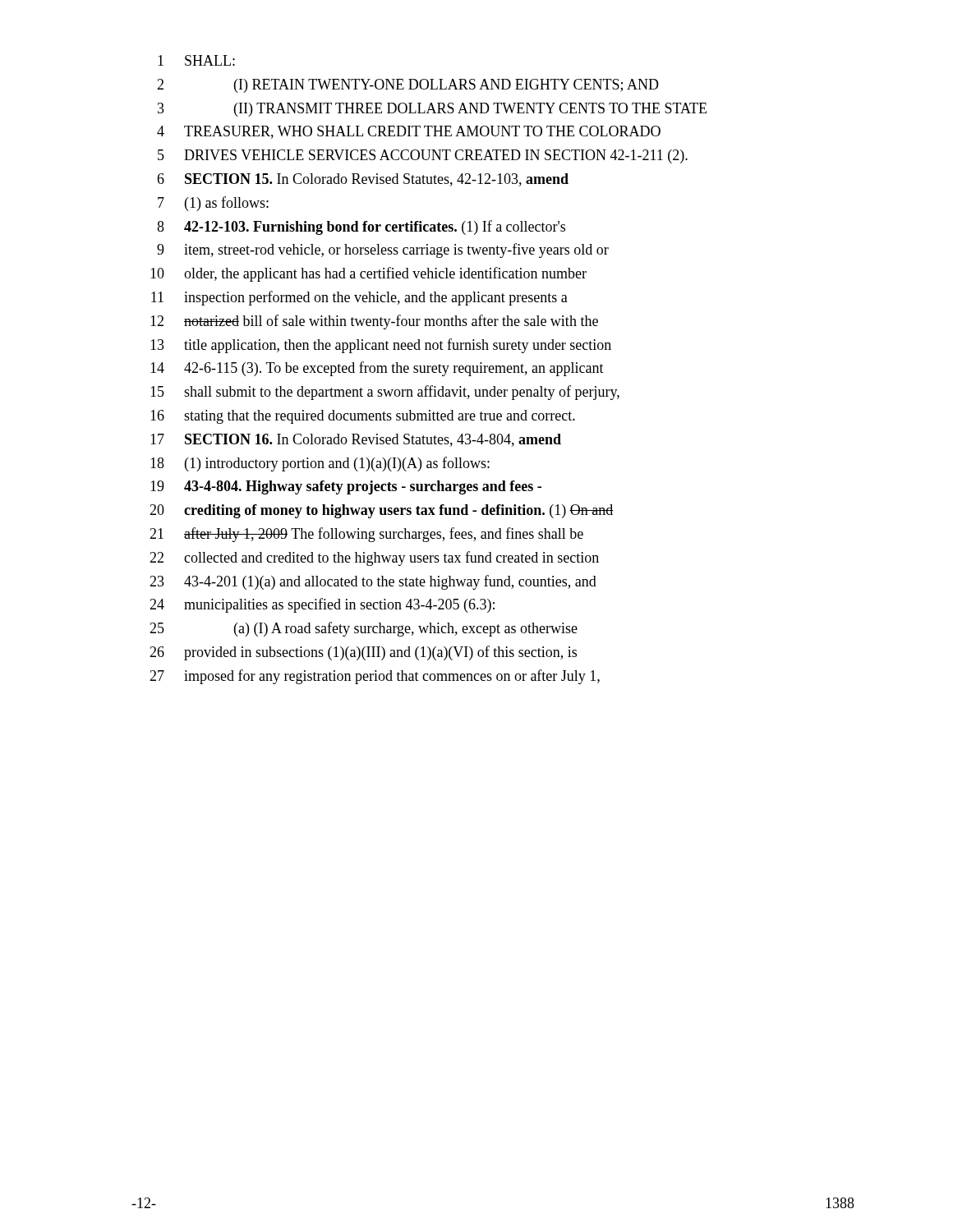Viewport: 953px width, 1232px height.
Task: Point to the text starting "12 notarized bill of sale within twenty-four"
Action: [x=493, y=321]
